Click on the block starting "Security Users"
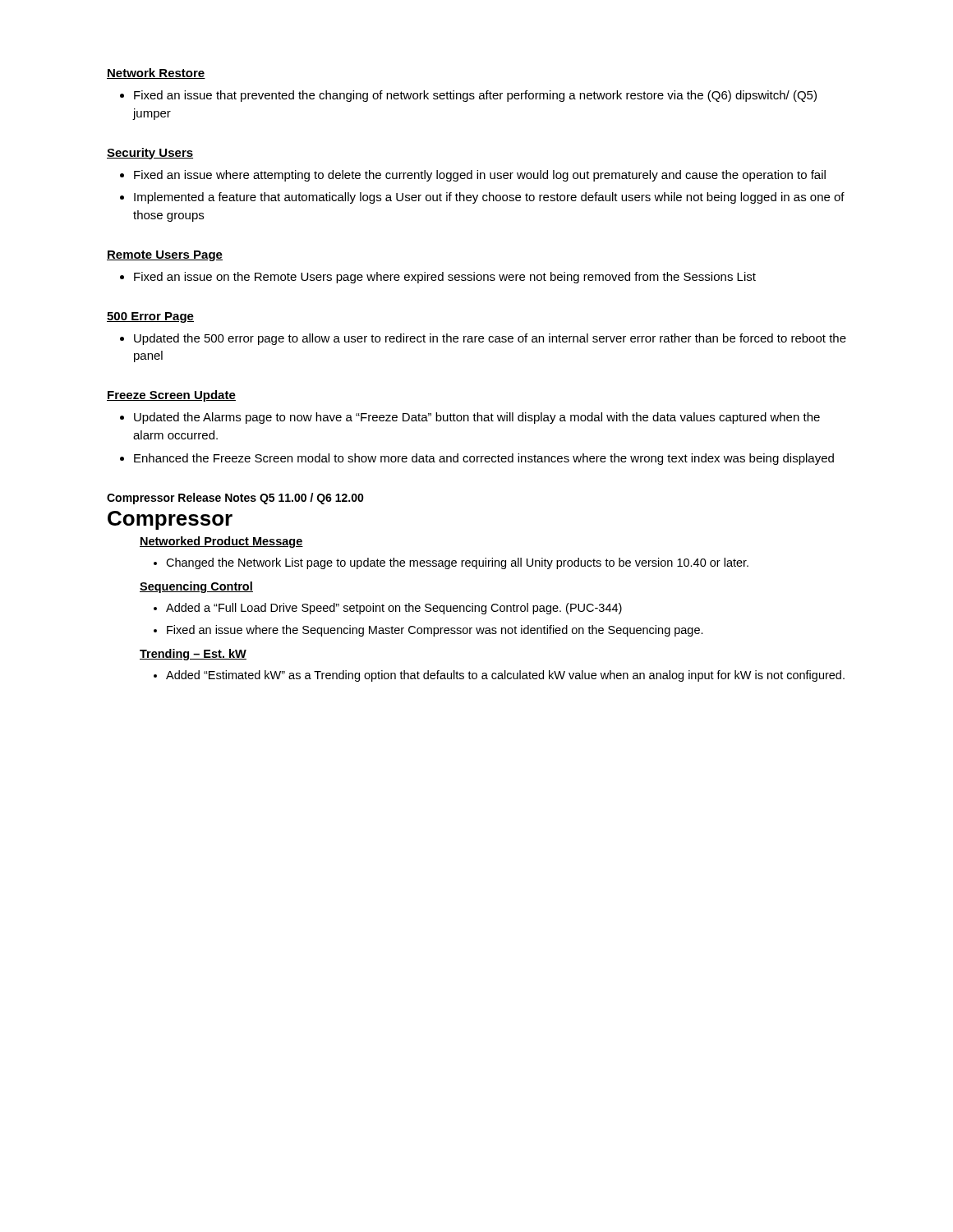The width and height of the screenshot is (953, 1232). click(x=150, y=152)
